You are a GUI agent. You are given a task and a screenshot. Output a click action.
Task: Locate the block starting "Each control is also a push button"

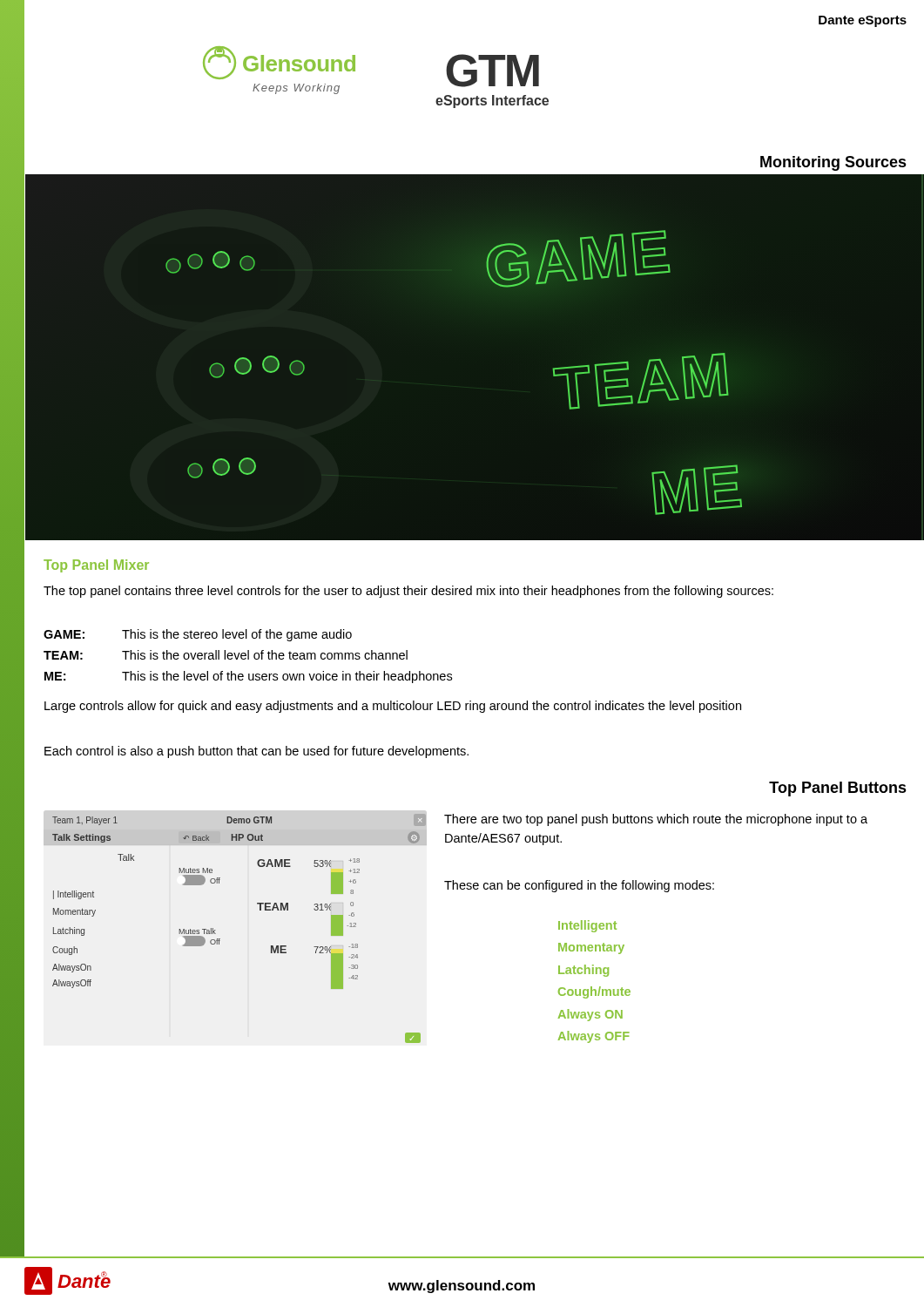(x=257, y=751)
